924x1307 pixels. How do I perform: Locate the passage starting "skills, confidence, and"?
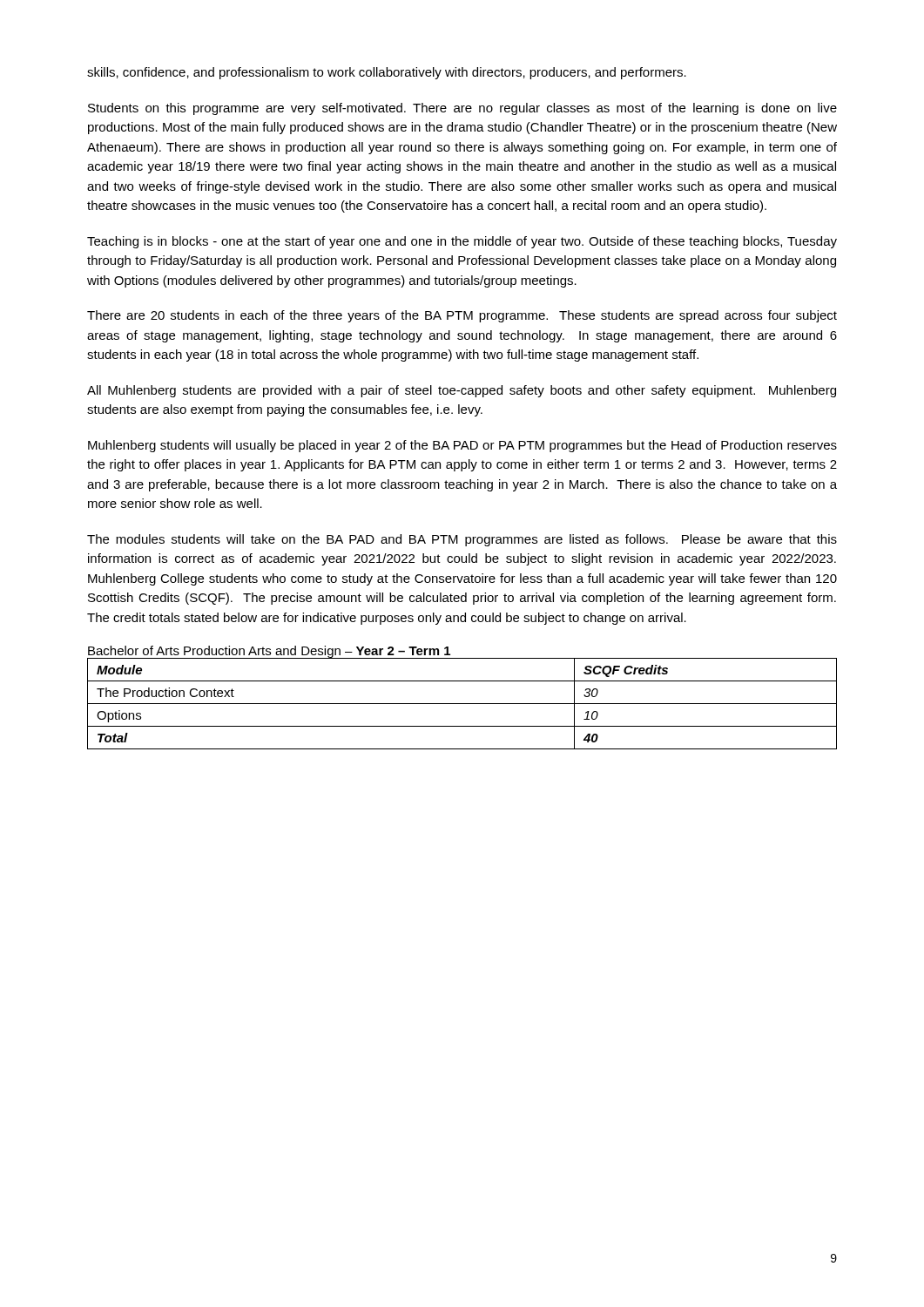pos(387,72)
